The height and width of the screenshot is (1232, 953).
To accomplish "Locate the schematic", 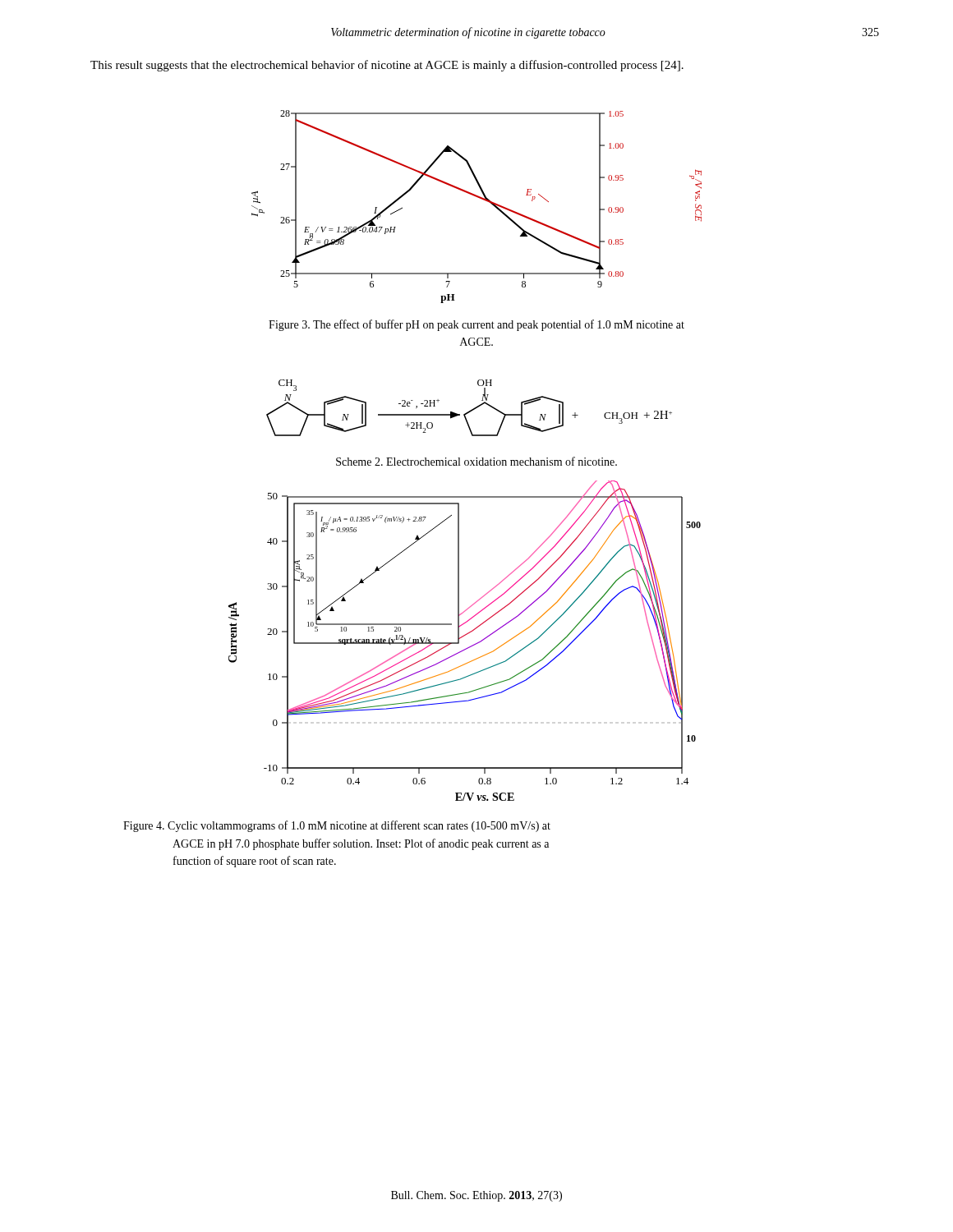I will (x=476, y=411).
